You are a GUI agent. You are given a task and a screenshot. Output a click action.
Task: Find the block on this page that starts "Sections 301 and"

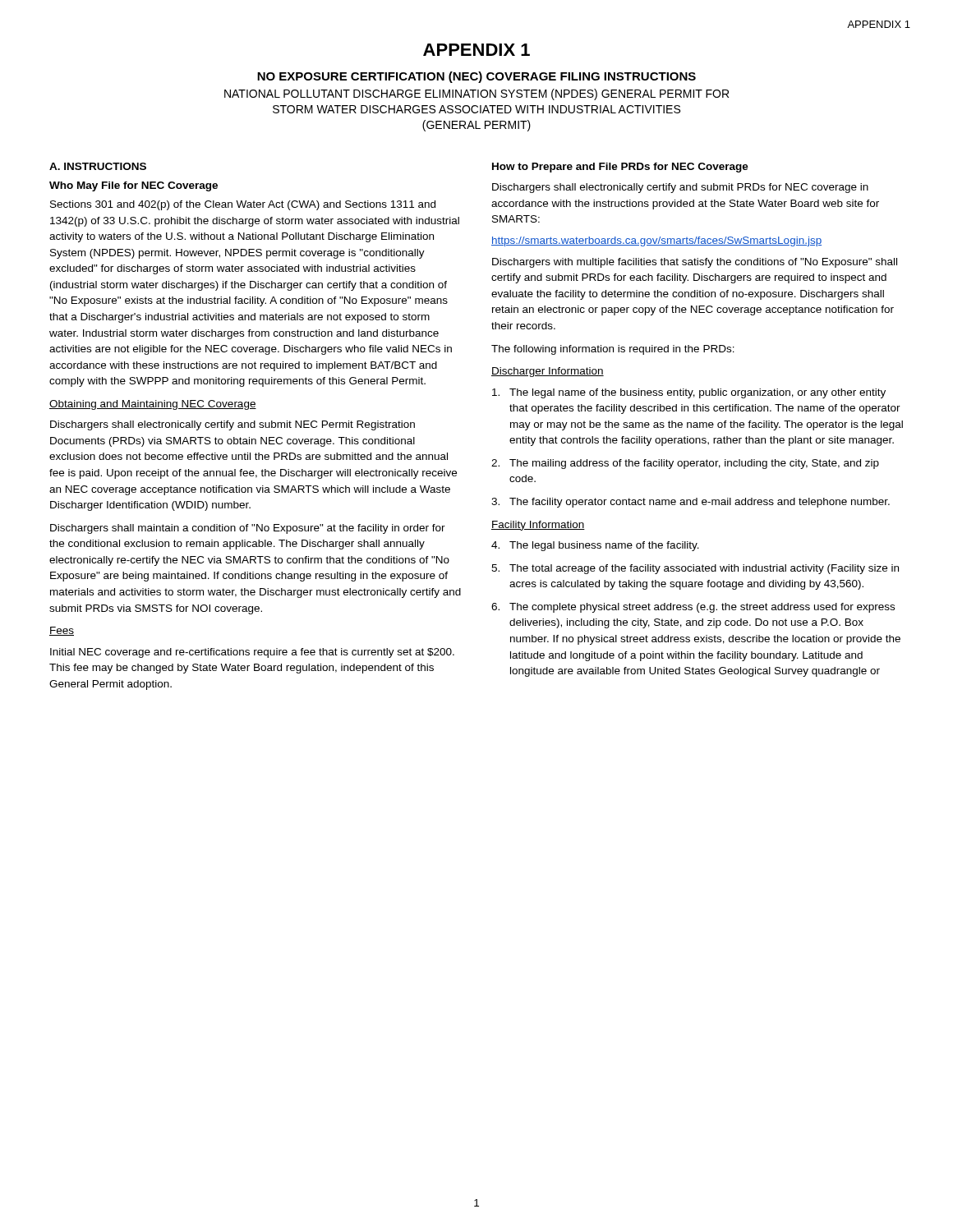[255, 293]
